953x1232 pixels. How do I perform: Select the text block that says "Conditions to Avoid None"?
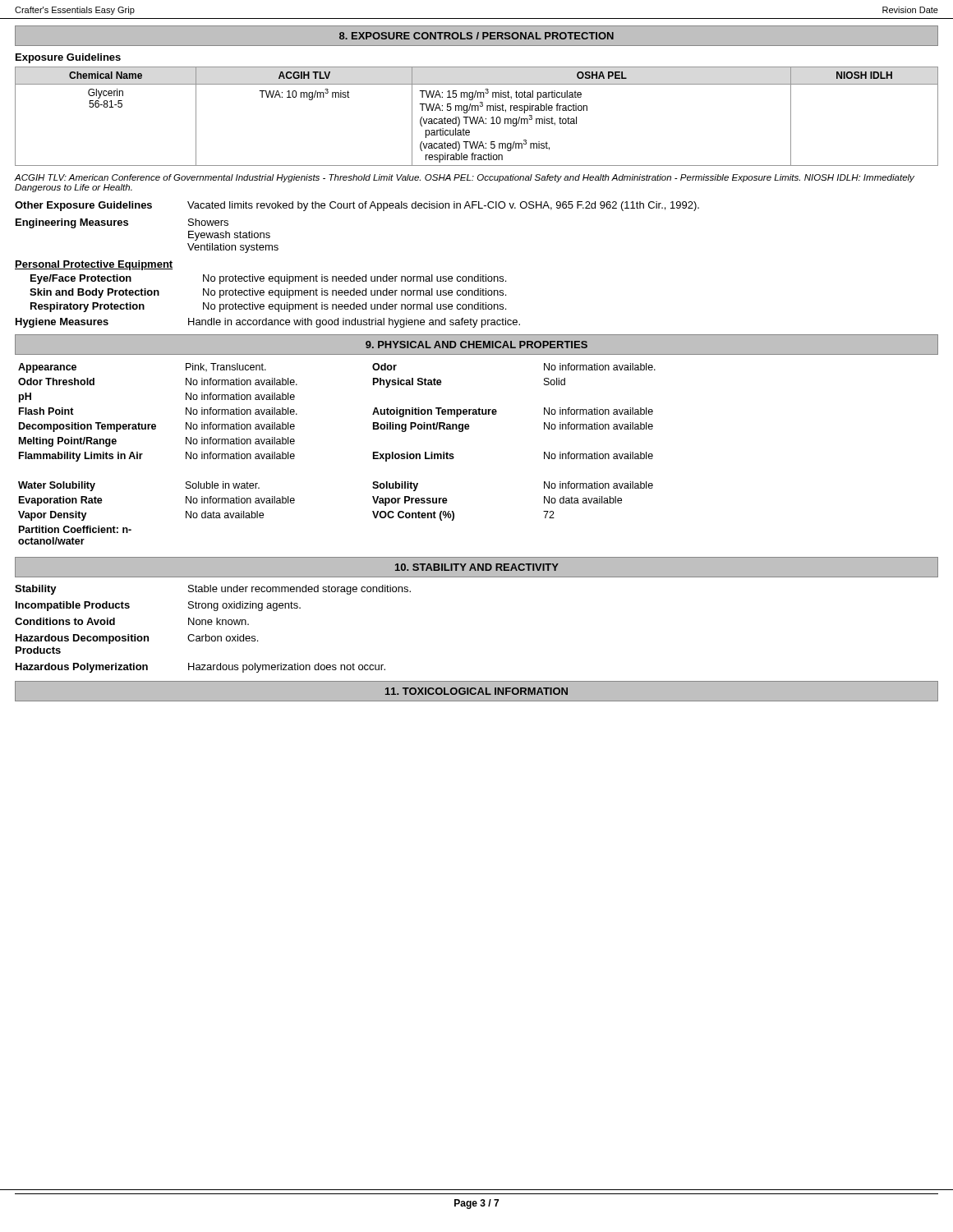(68, 621)
